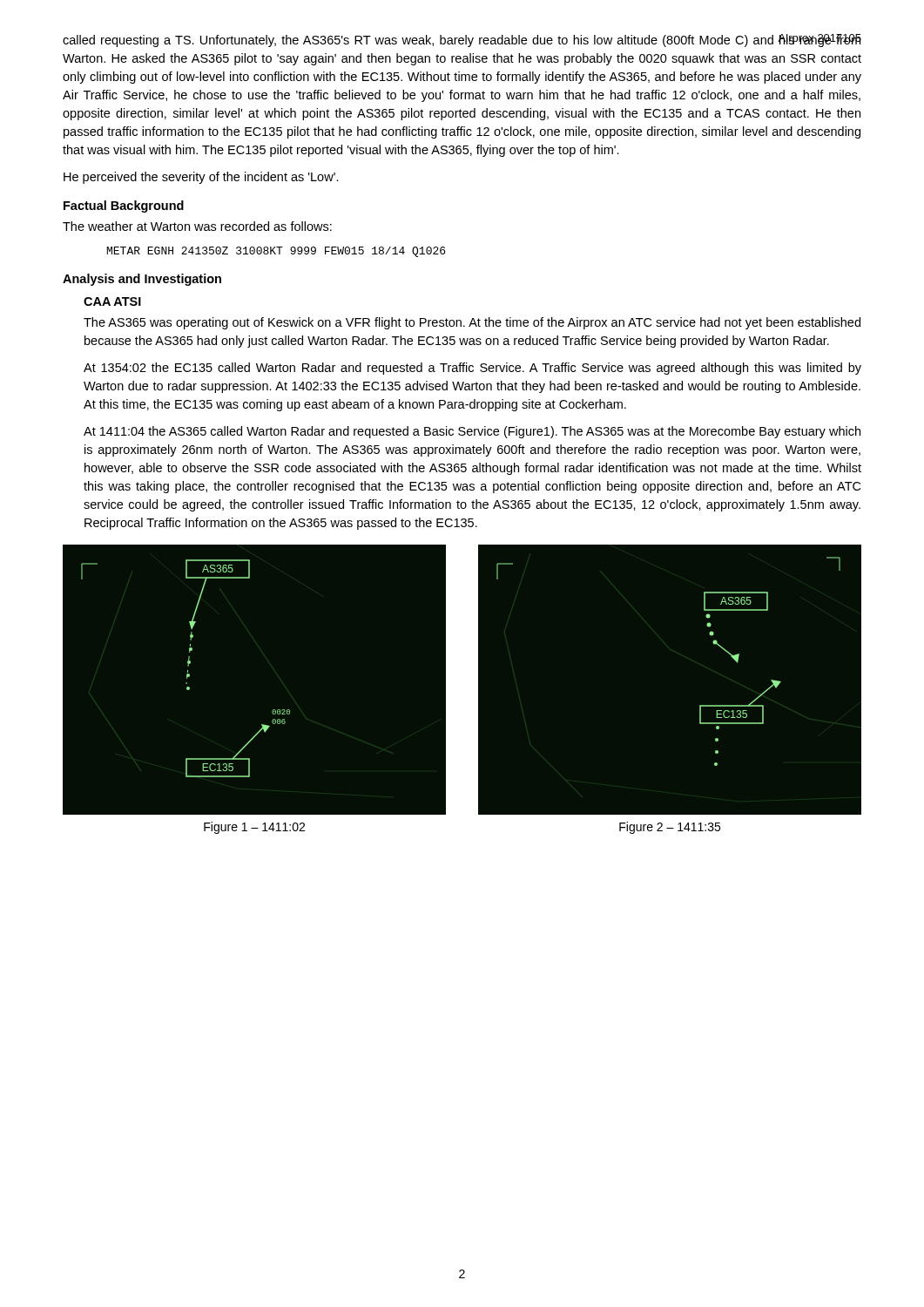Select the region starting "At 1411:04 the"
The width and height of the screenshot is (924, 1307).
coord(472,477)
